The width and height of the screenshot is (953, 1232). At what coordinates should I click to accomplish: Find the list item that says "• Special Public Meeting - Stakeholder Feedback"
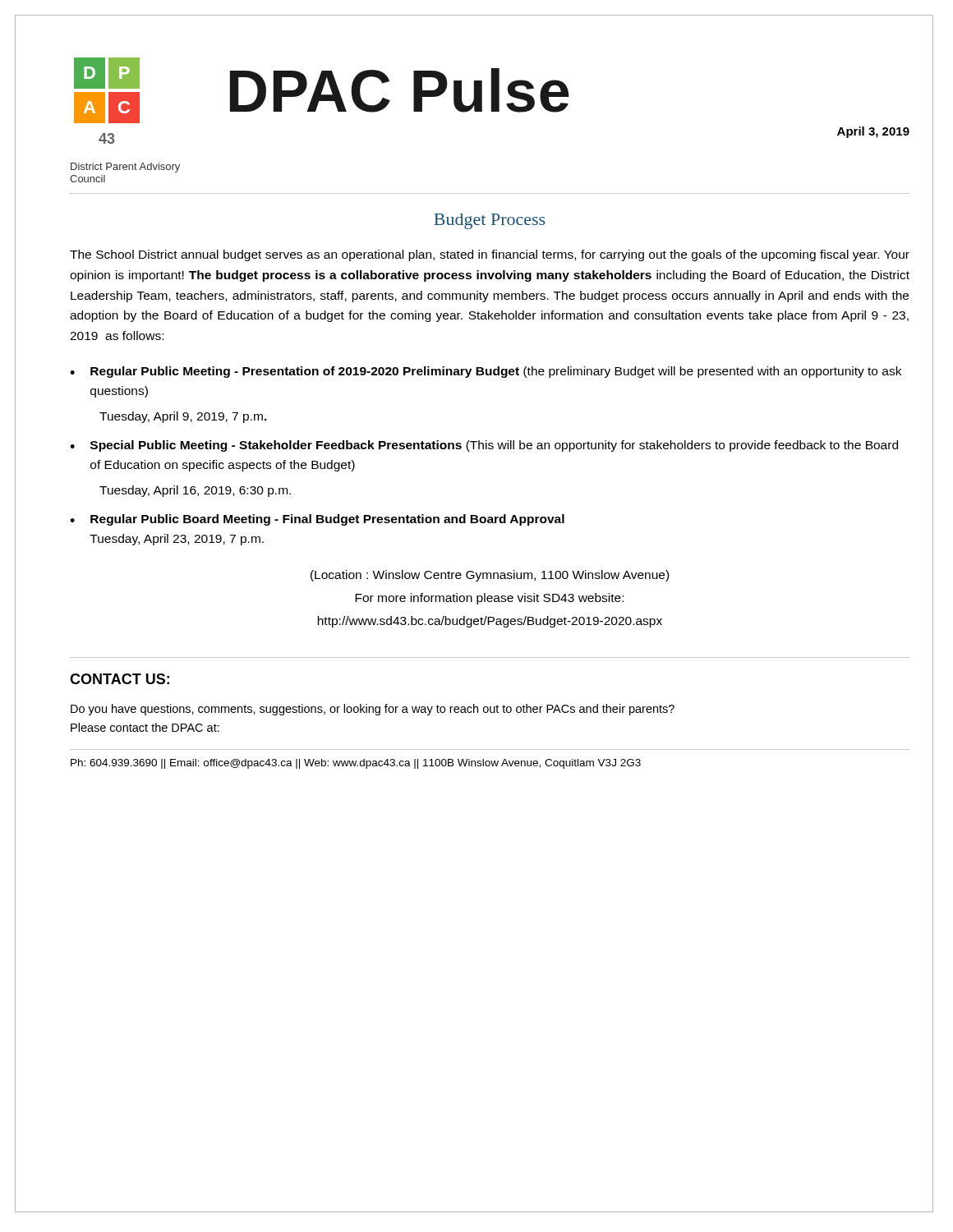[x=490, y=455]
